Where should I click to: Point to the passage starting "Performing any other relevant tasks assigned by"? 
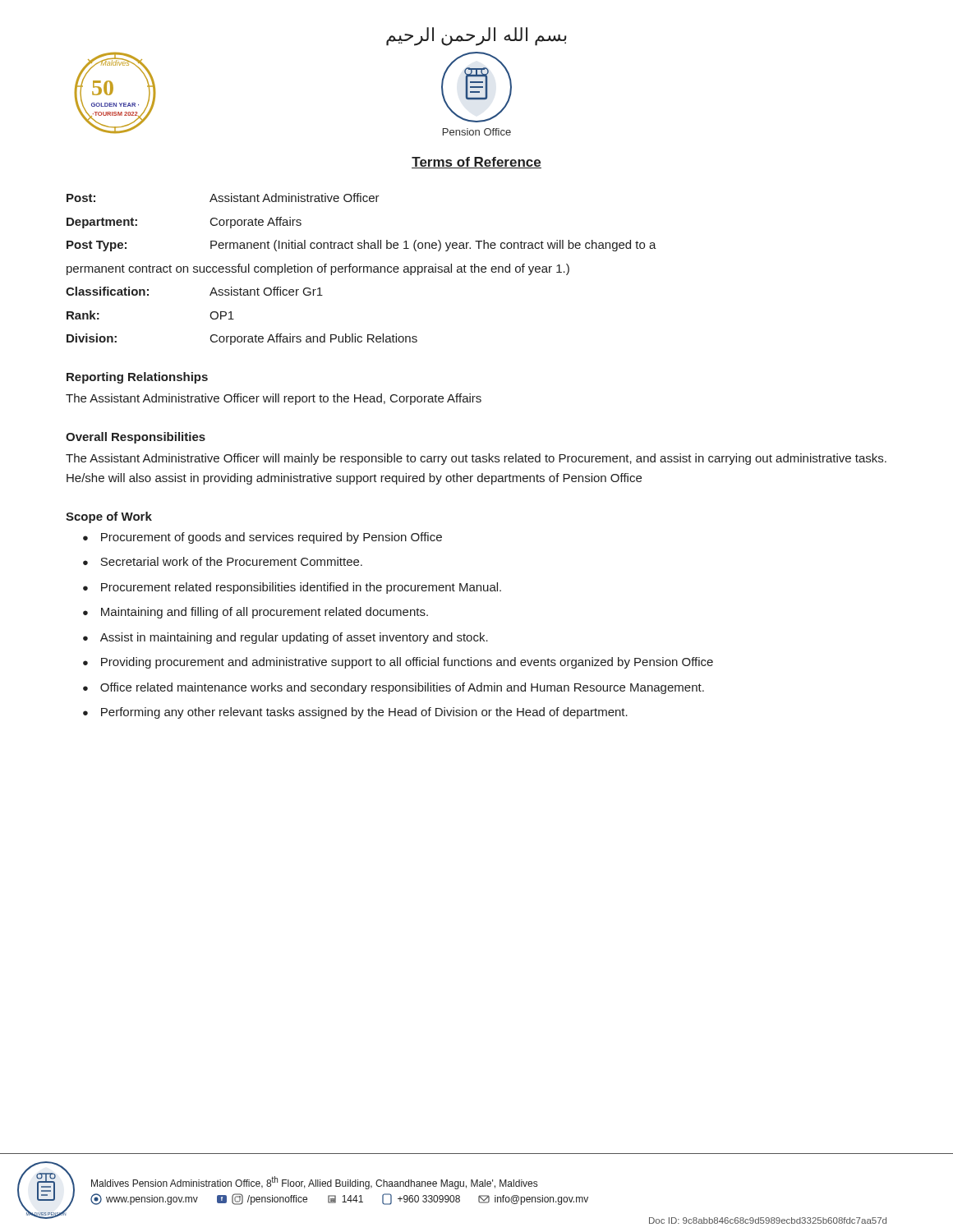click(364, 712)
